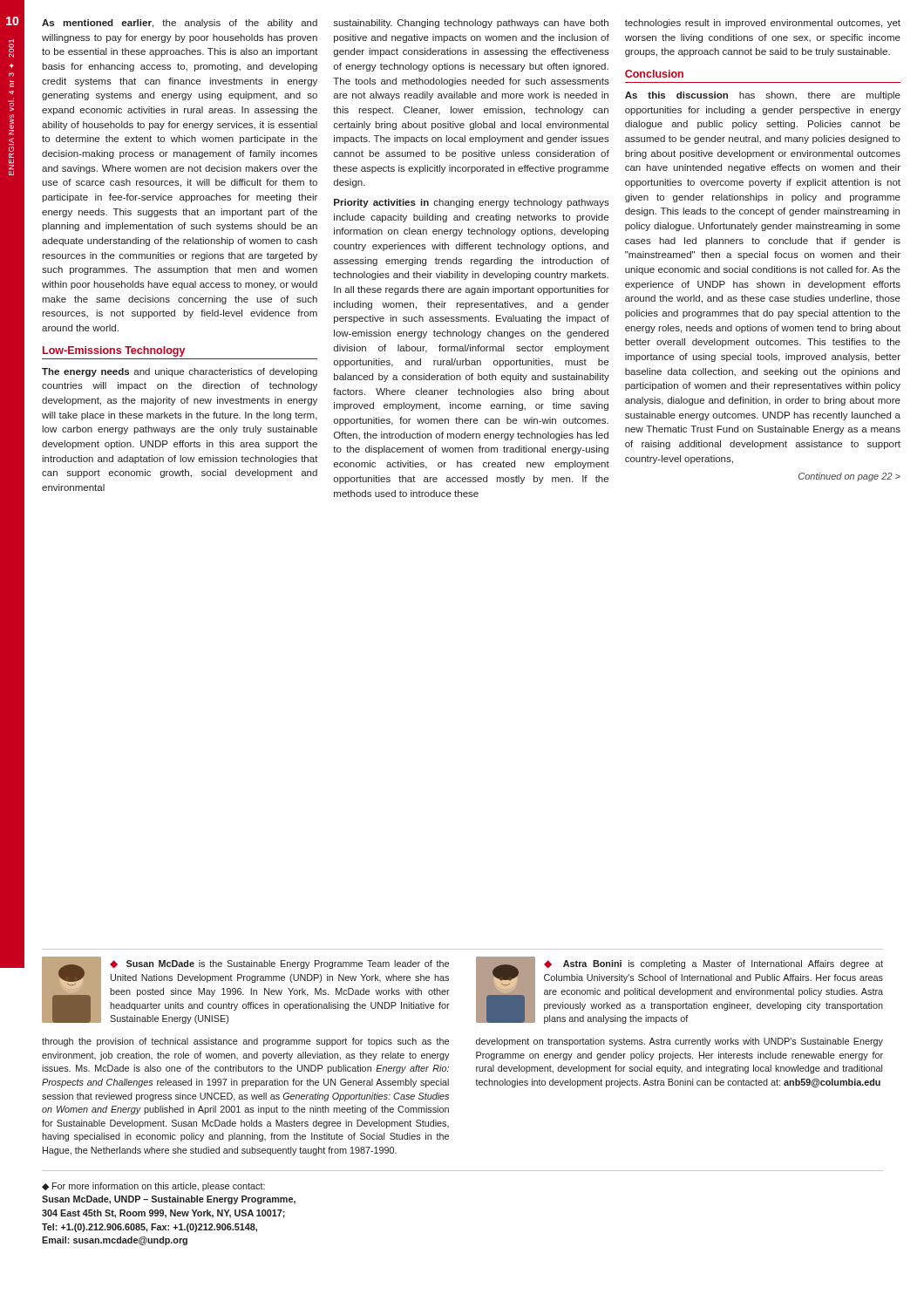Click where it says "Low-Emissions Technology"
Image resolution: width=924 pixels, height=1308 pixels.
(114, 350)
